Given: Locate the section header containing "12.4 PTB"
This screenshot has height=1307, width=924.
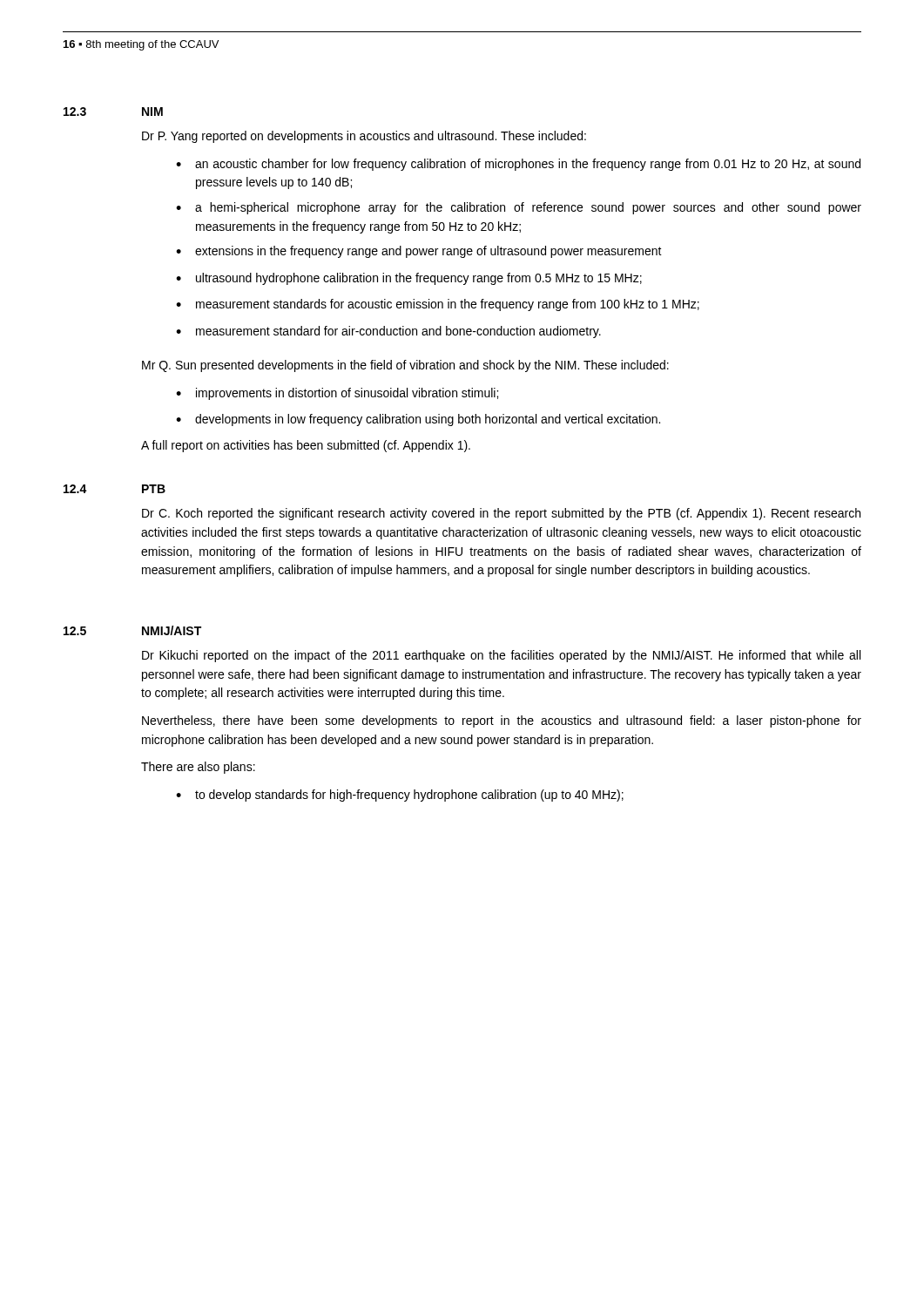Looking at the screenshot, I should tap(71, 490).
